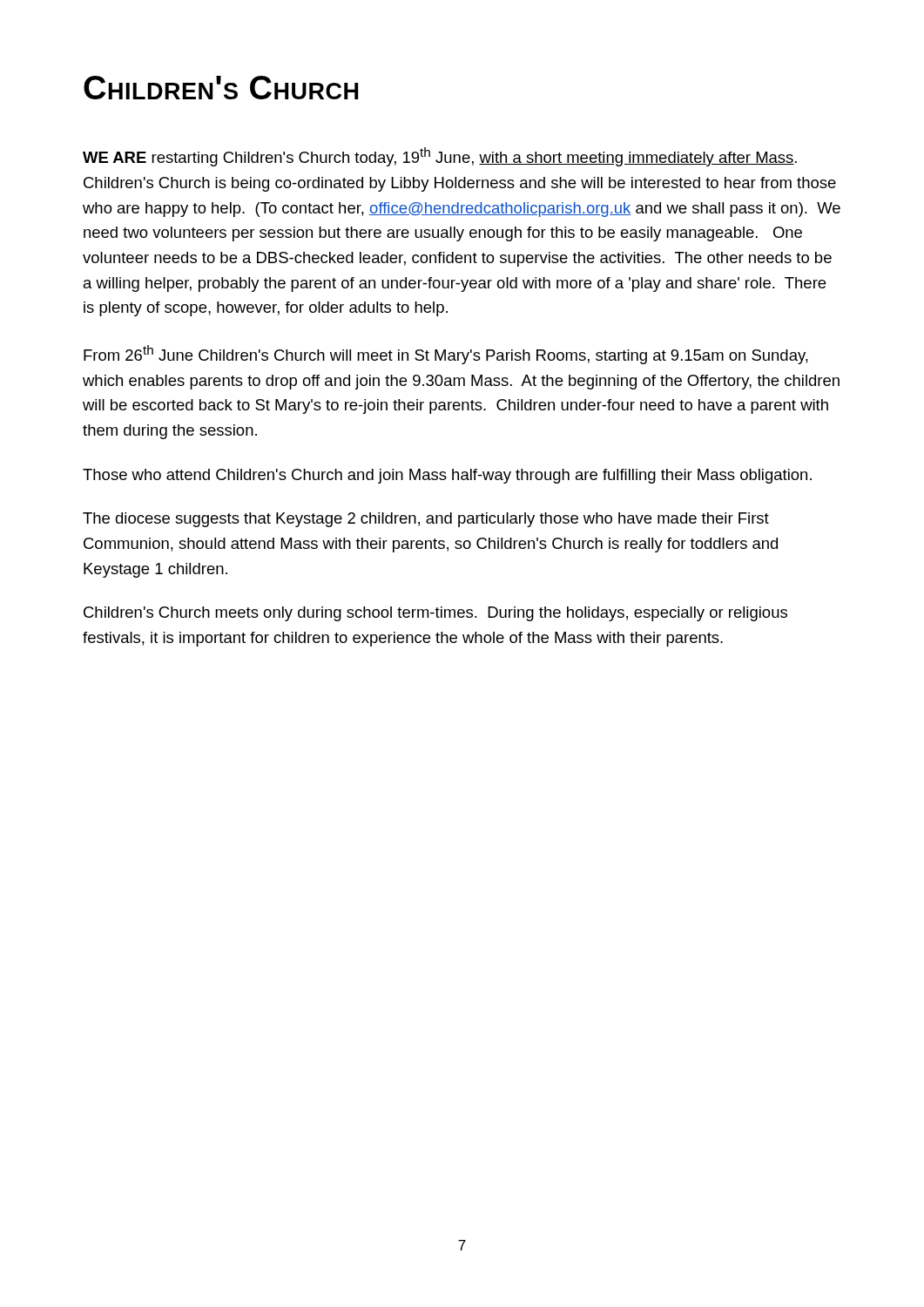The height and width of the screenshot is (1307, 924).
Task: Point to the passage starting "Those who attend"
Action: [448, 474]
